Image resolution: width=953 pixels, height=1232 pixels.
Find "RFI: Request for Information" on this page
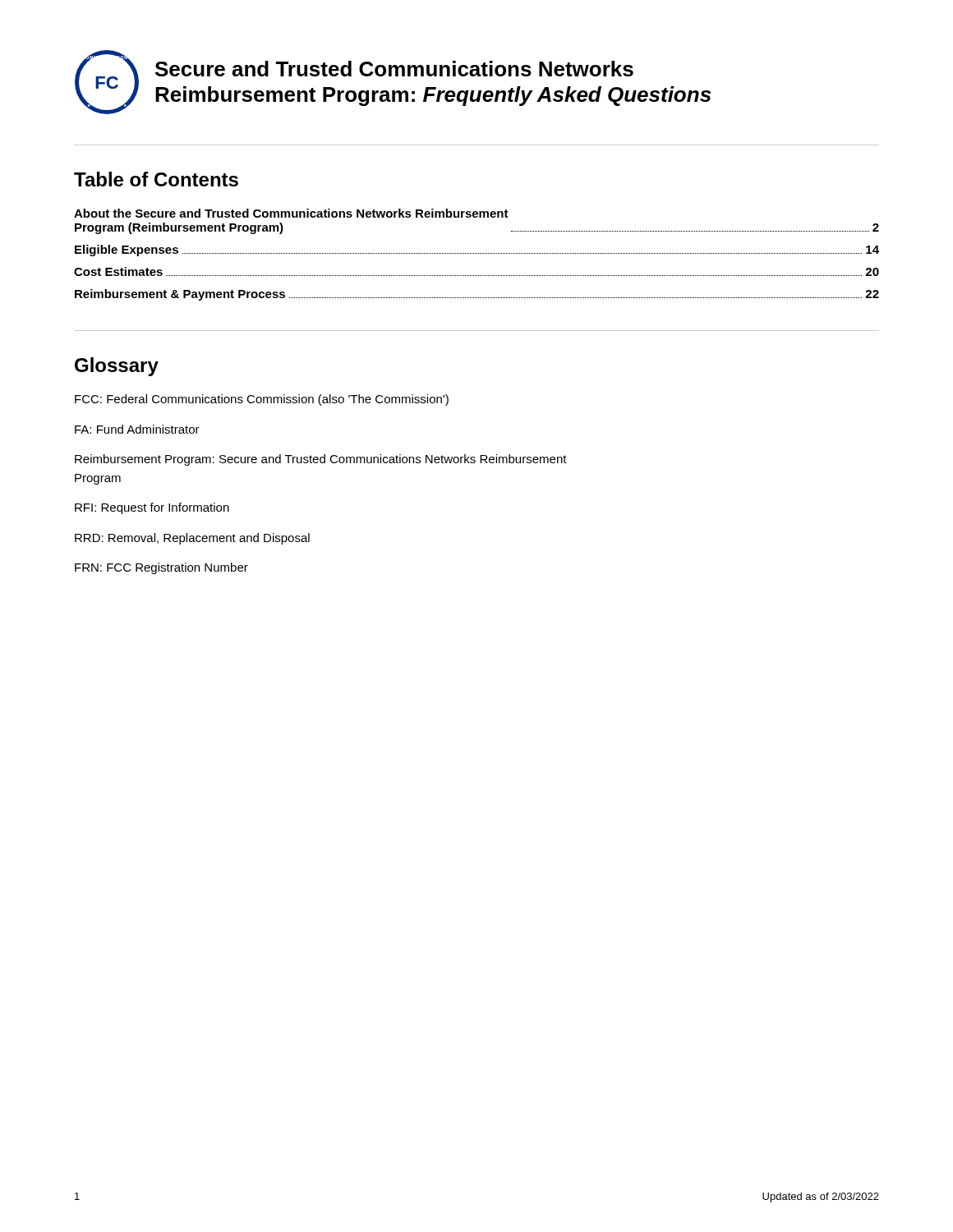click(x=152, y=507)
